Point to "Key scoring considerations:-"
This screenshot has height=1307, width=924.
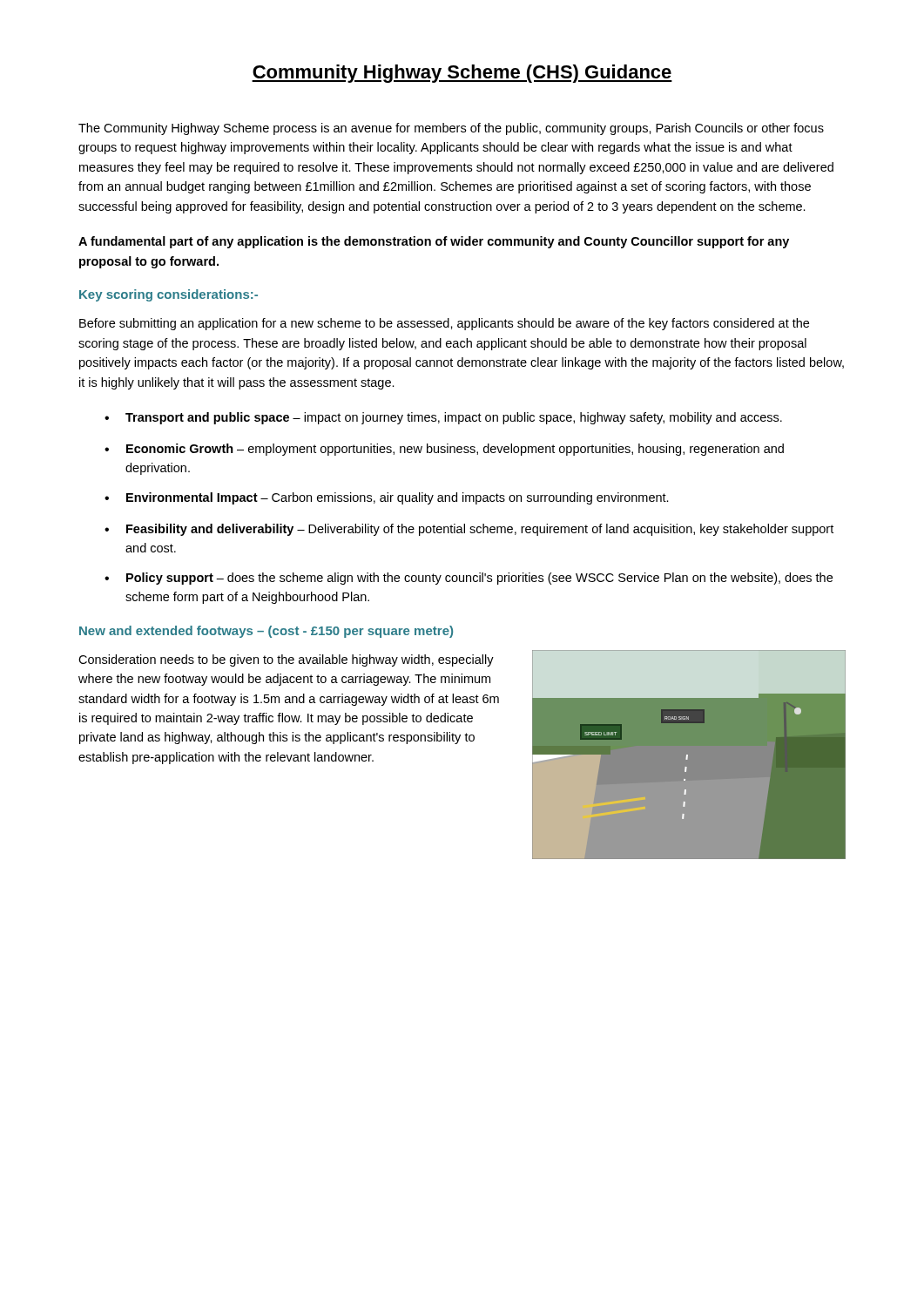pos(168,294)
